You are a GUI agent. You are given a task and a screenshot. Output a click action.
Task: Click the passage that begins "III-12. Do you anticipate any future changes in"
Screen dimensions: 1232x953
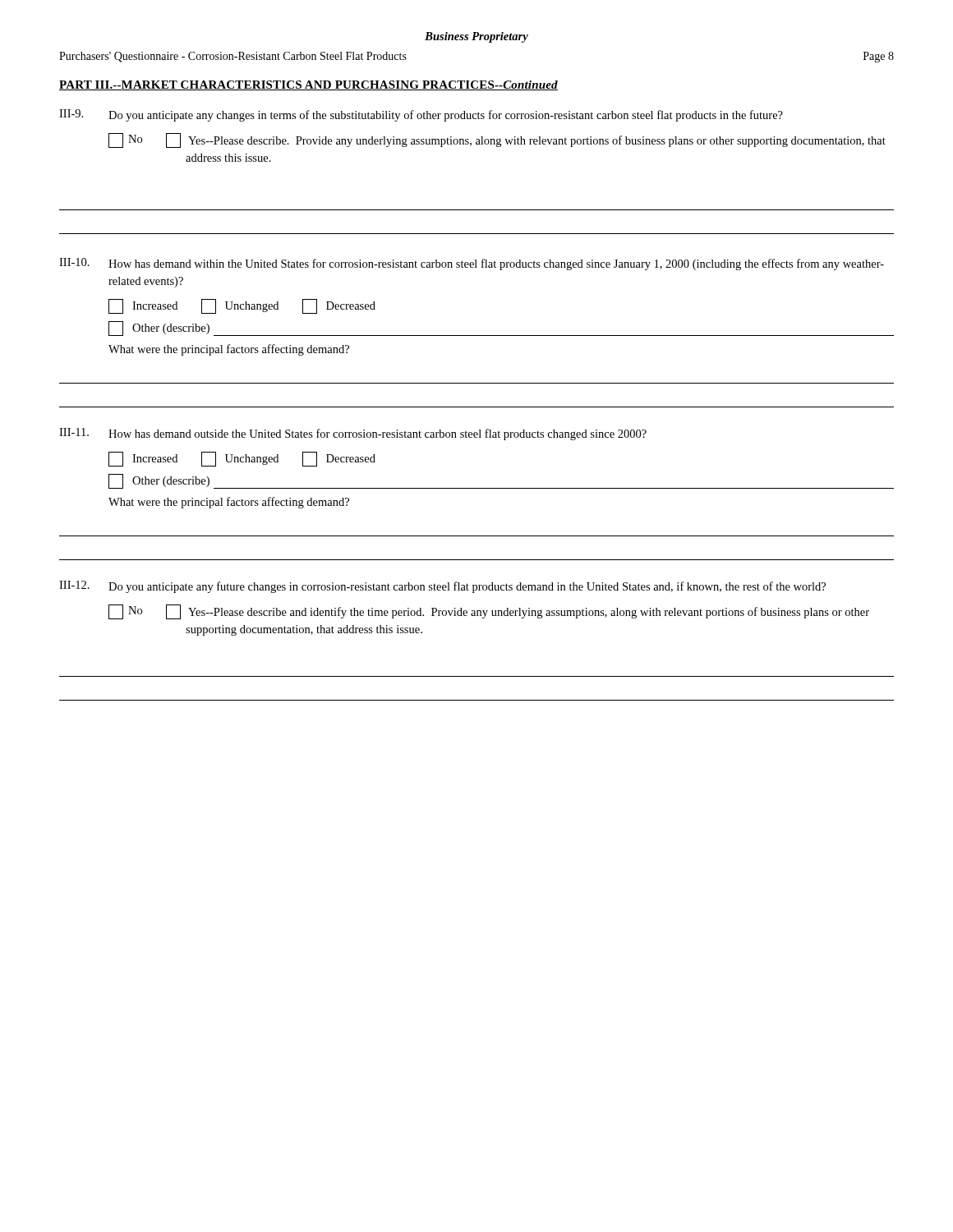(x=442, y=587)
